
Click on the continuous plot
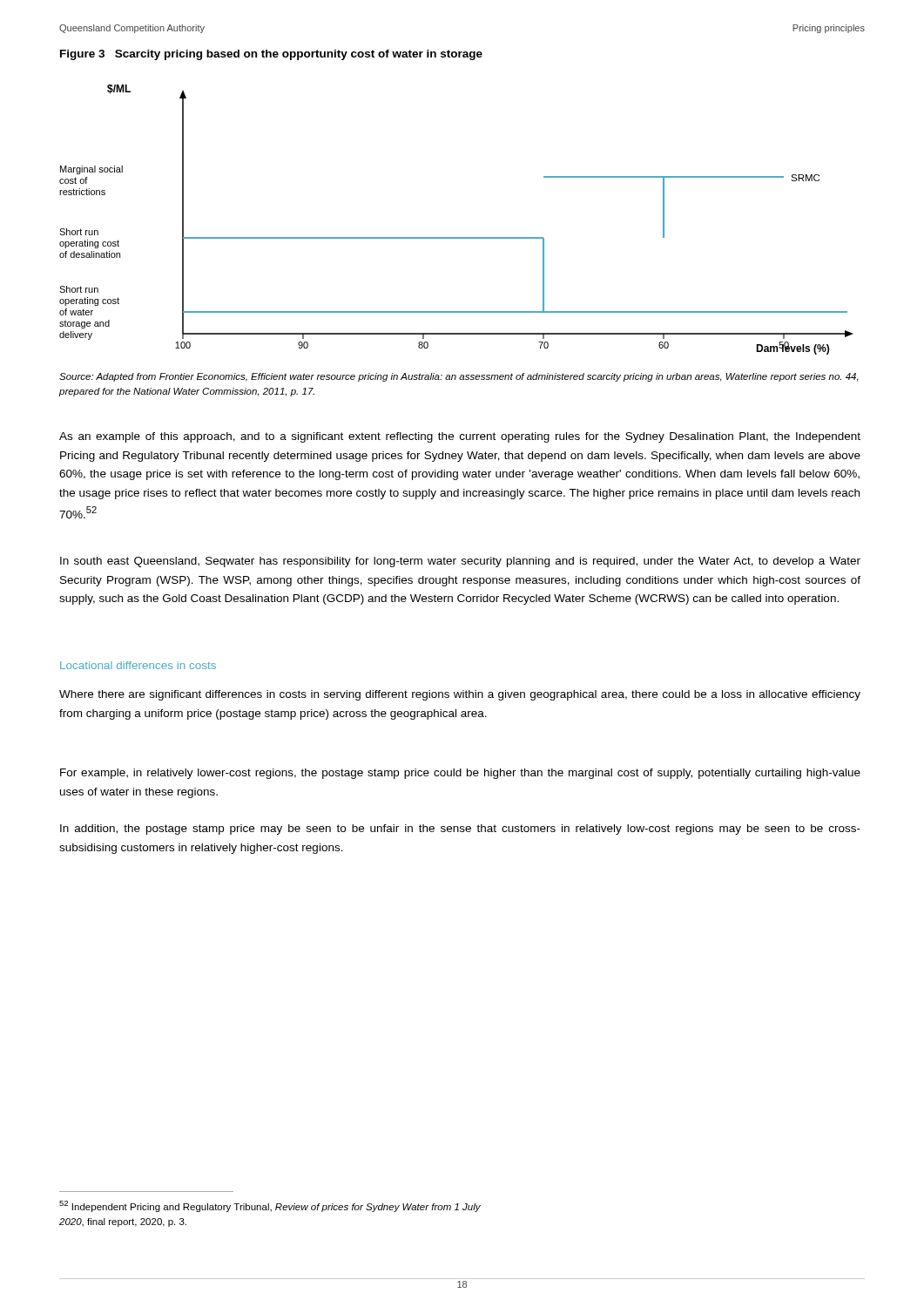(460, 220)
